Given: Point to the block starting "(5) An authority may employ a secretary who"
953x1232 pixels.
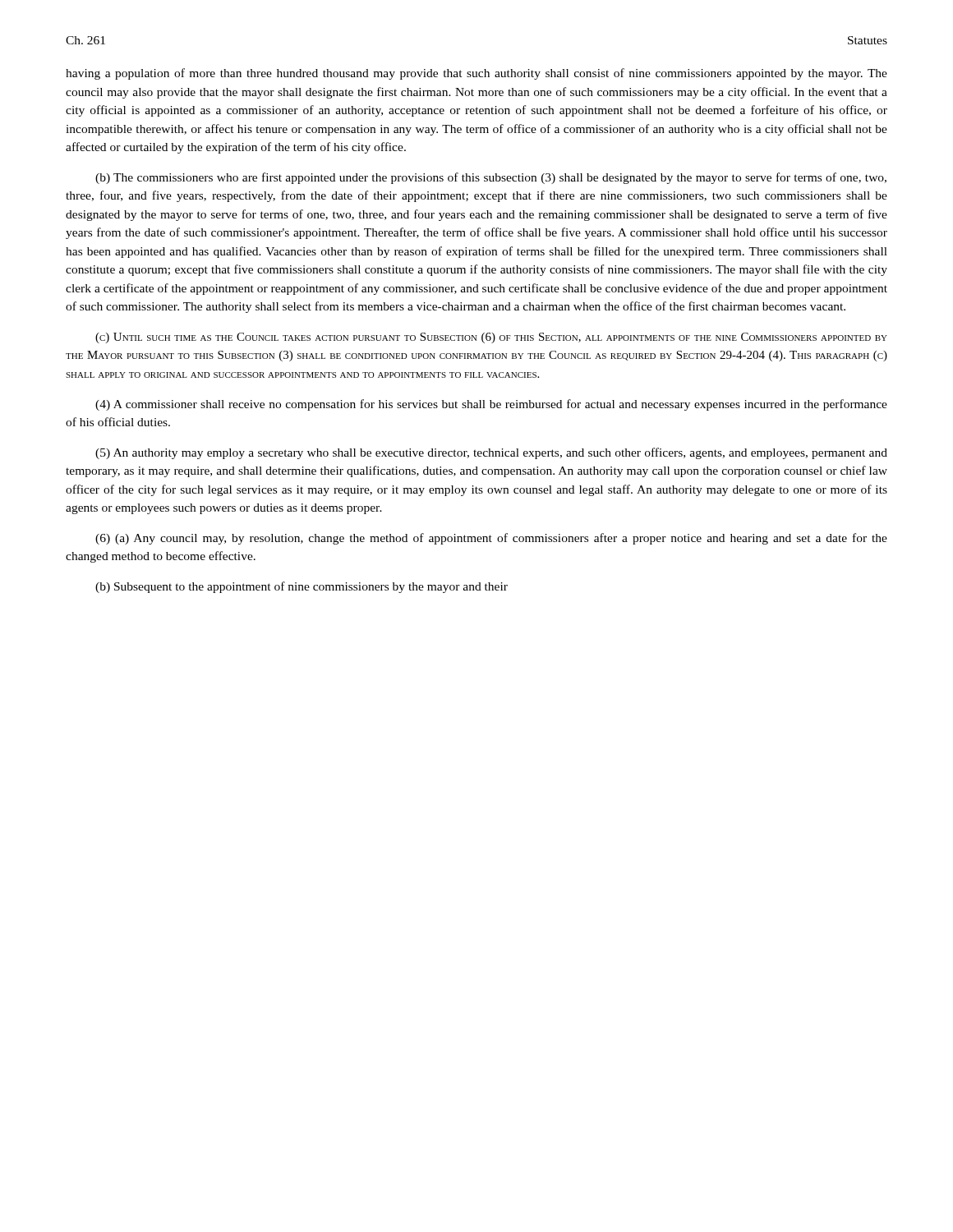Looking at the screenshot, I should (x=476, y=480).
